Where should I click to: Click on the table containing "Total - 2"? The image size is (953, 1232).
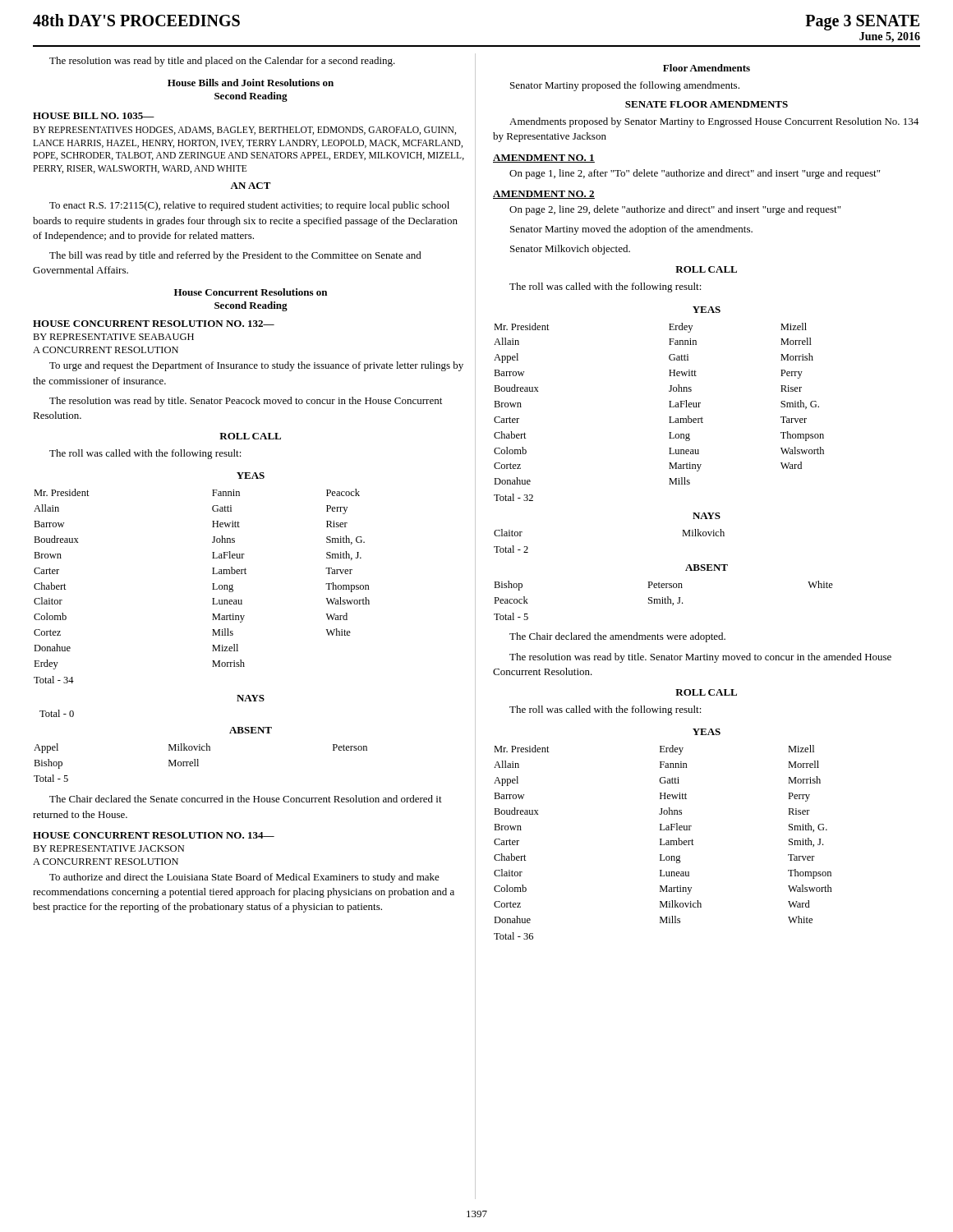(707, 542)
